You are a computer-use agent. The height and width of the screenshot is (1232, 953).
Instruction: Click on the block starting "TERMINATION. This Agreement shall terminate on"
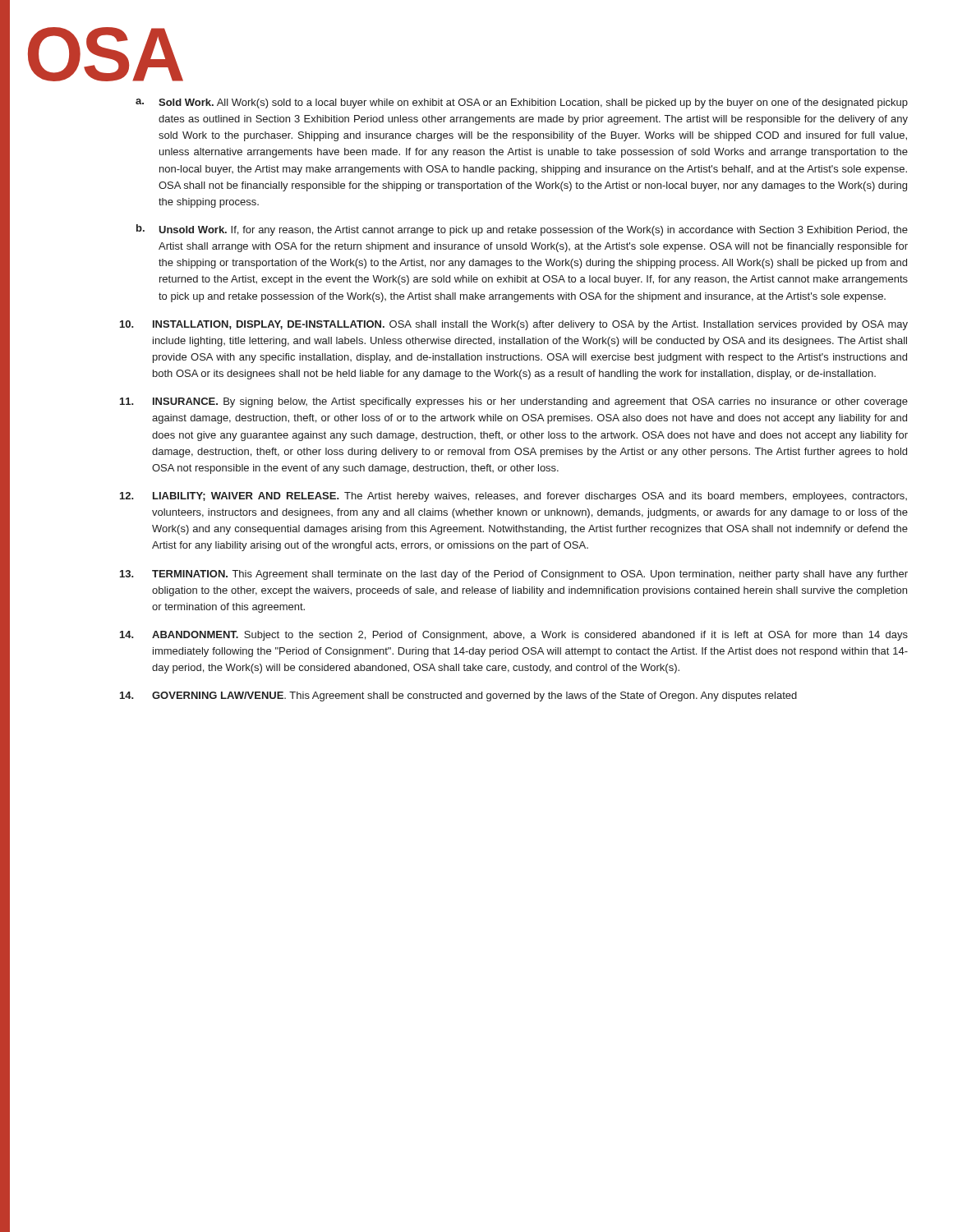pyautogui.click(x=513, y=590)
